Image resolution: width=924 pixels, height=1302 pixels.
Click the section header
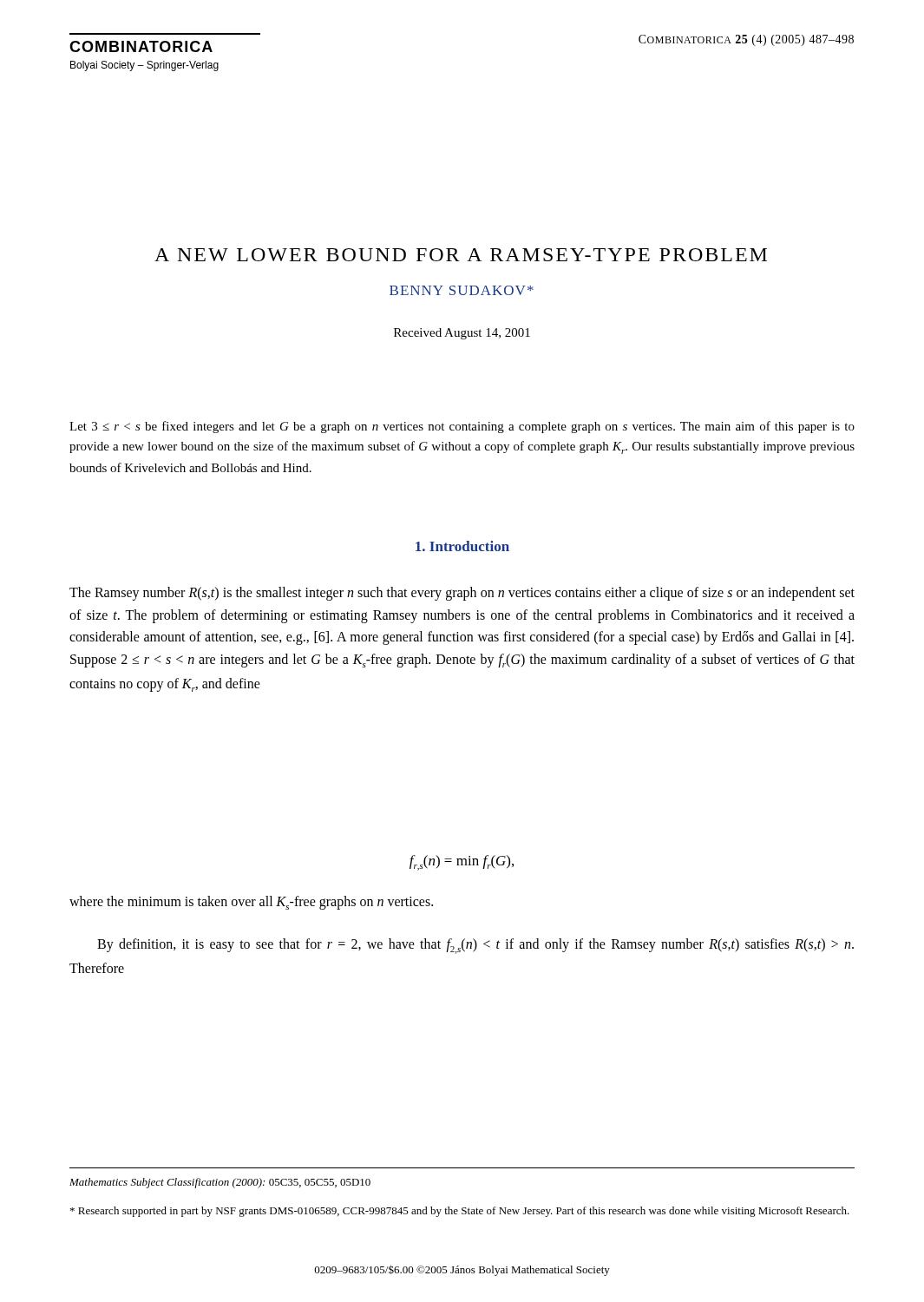pyautogui.click(x=462, y=546)
